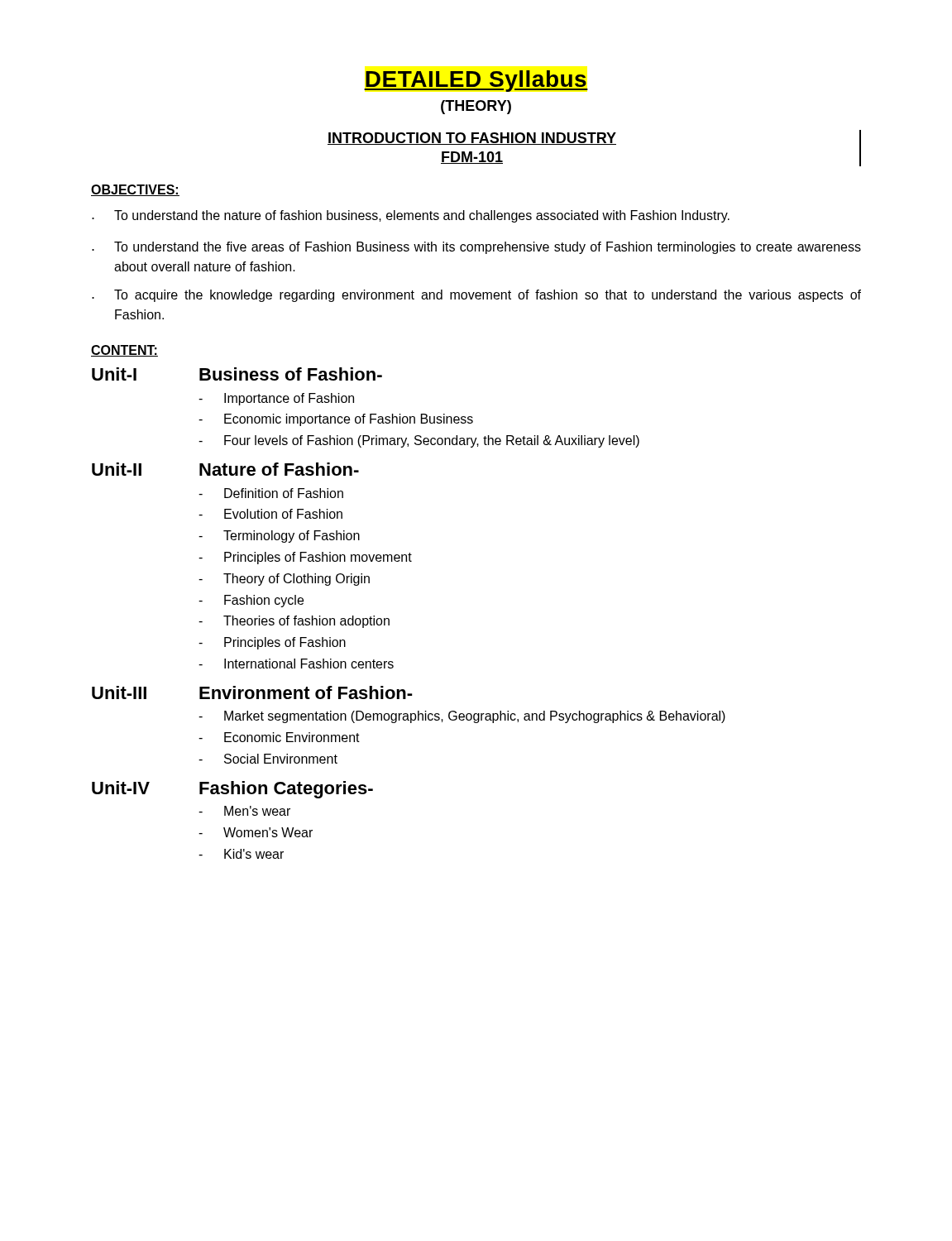952x1241 pixels.
Task: Click on the element starting "Unit-II Nature of Fashion-"
Action: 225,470
